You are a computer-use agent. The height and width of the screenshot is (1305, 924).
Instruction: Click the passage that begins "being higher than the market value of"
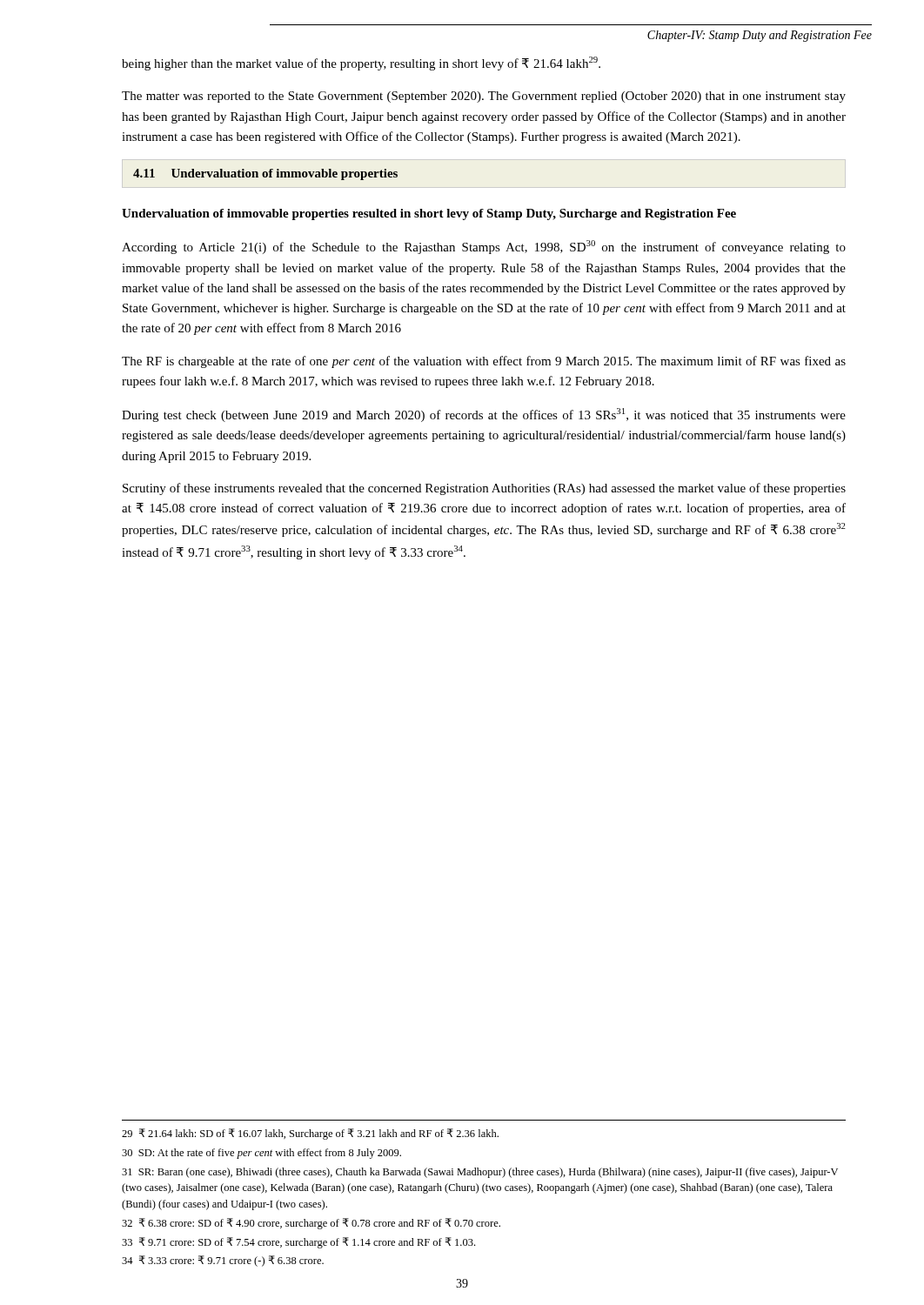(361, 62)
